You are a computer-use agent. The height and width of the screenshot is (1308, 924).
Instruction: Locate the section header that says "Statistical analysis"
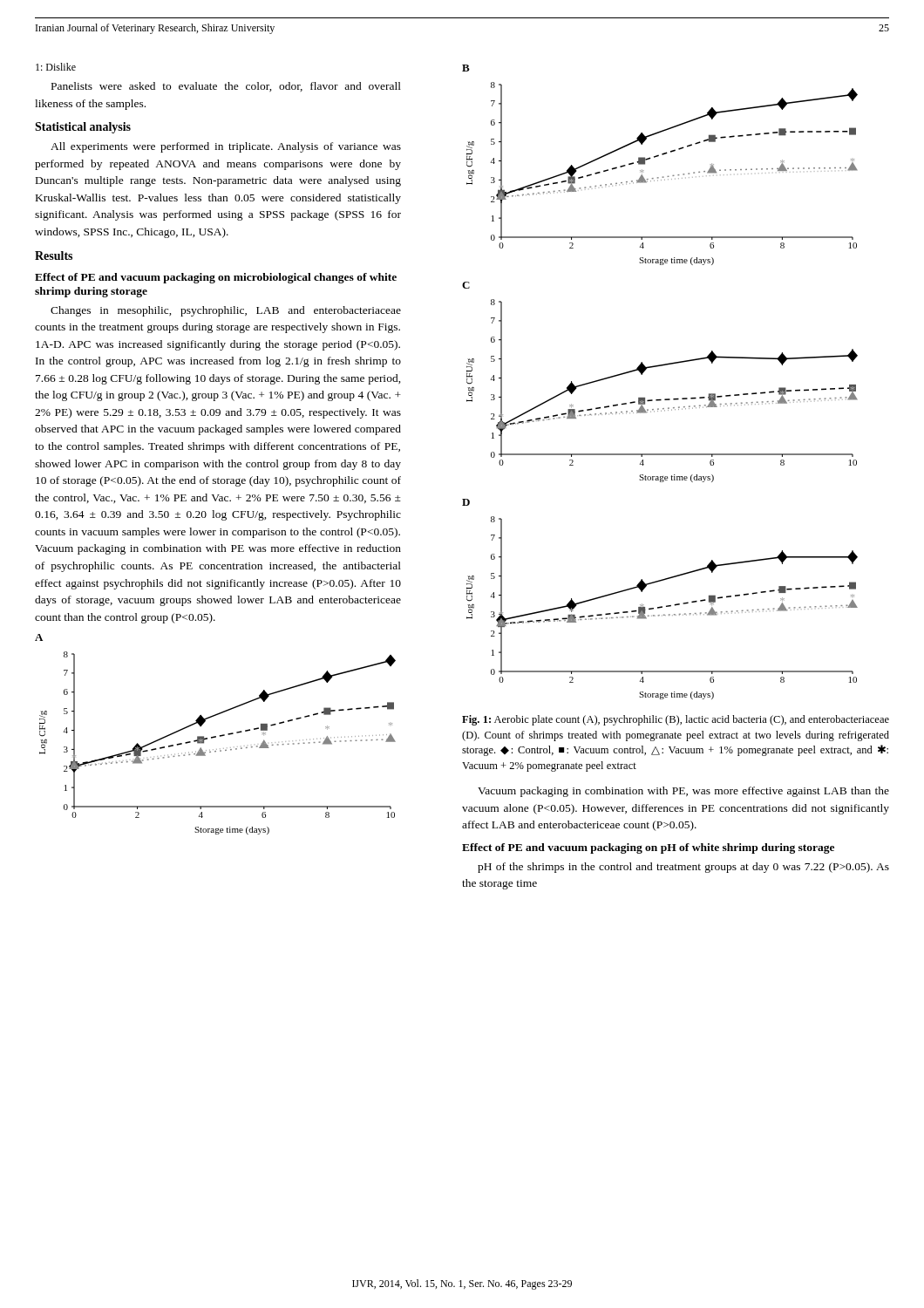coord(83,127)
